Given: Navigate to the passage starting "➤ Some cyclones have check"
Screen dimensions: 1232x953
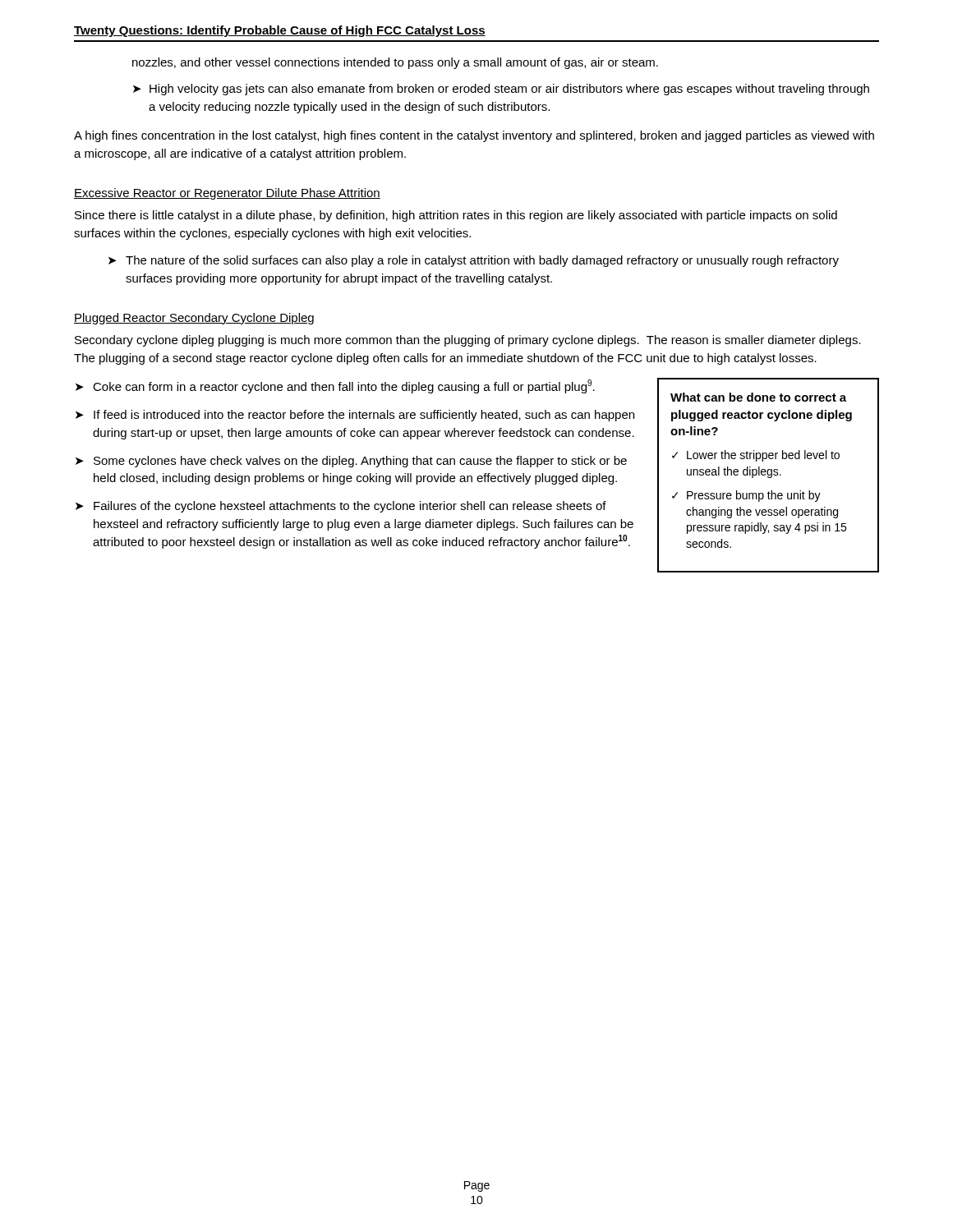Looking at the screenshot, I should point(358,469).
